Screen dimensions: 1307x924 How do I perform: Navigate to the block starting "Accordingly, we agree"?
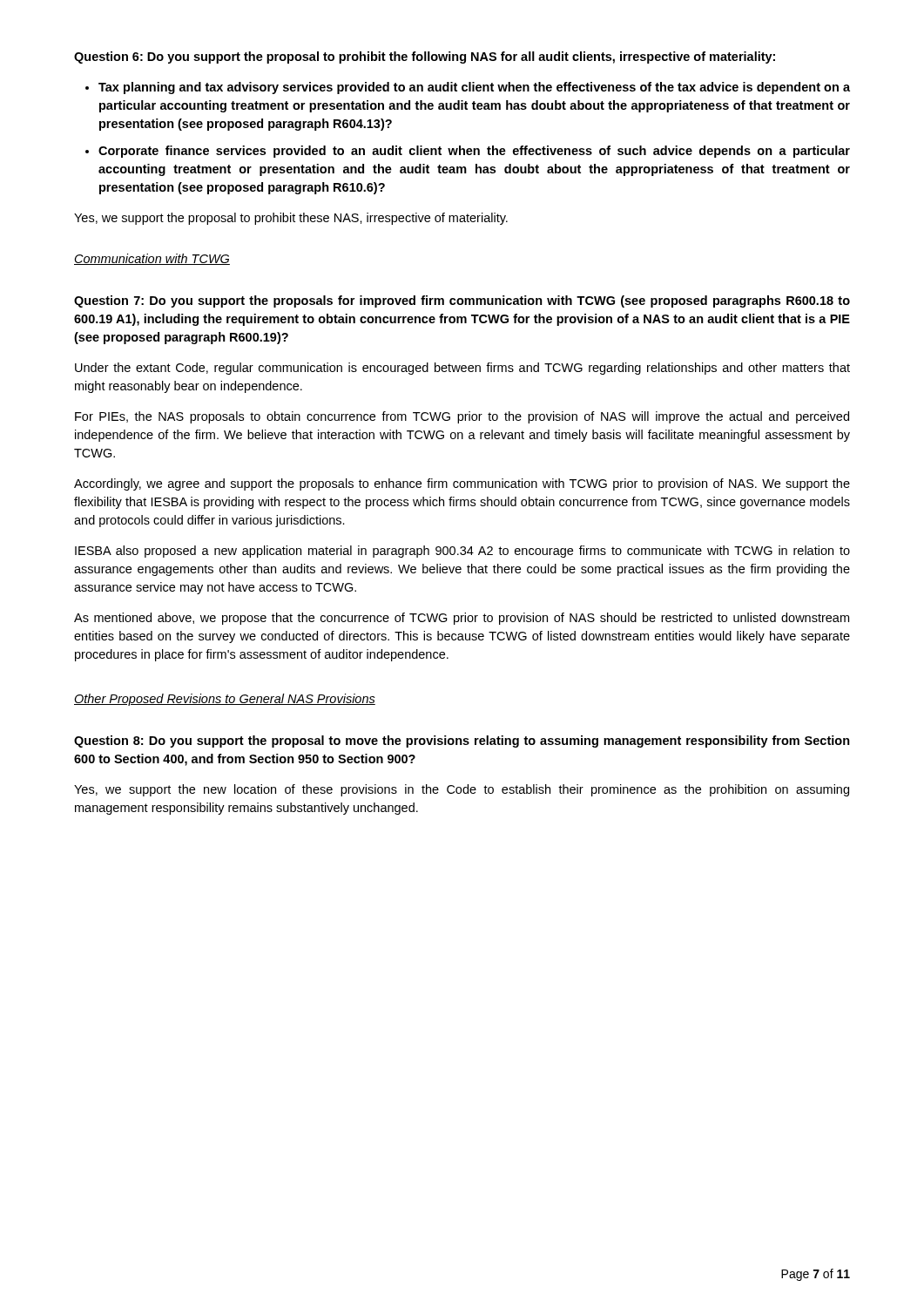(462, 503)
